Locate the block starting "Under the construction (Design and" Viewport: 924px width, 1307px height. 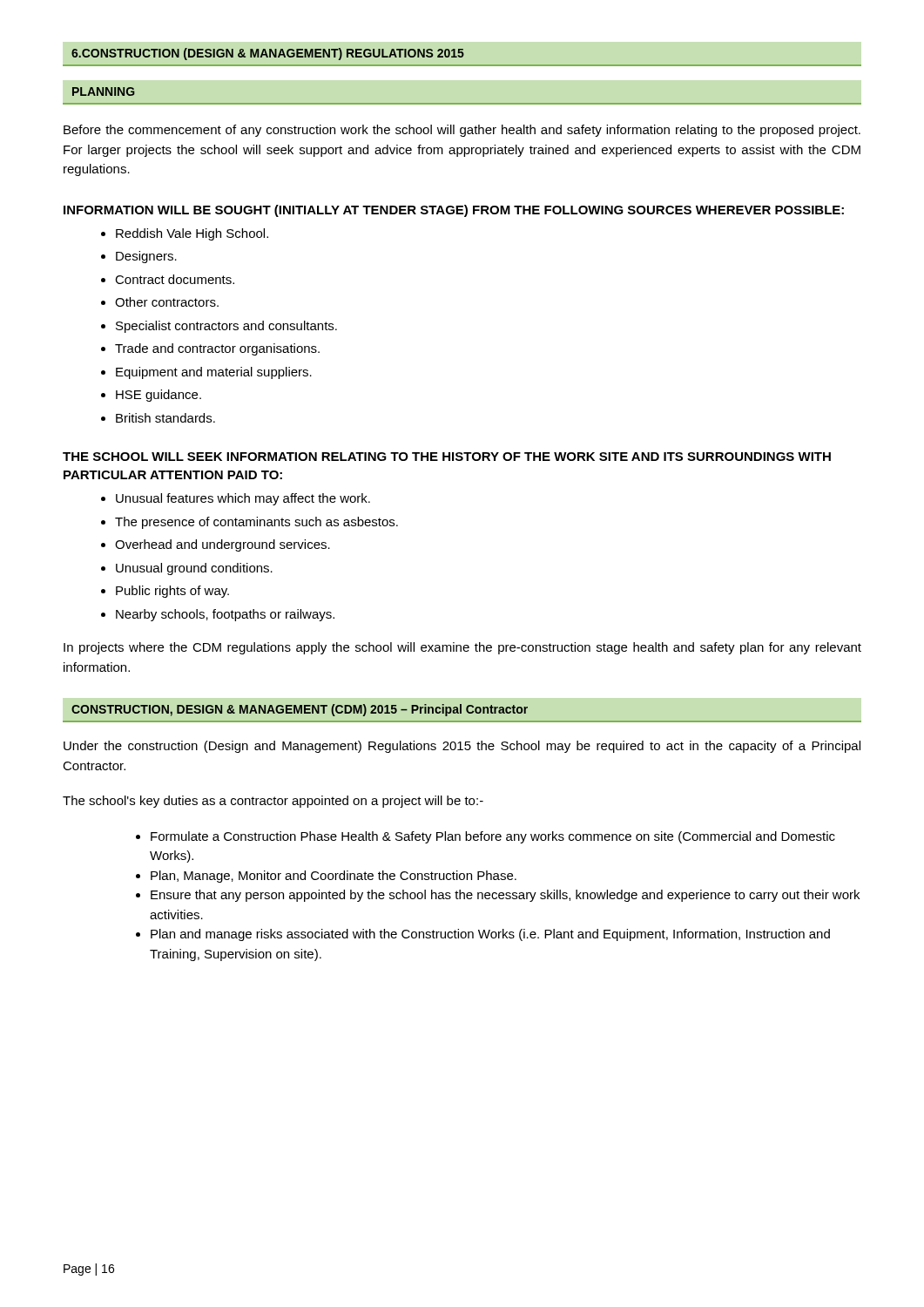(x=462, y=755)
